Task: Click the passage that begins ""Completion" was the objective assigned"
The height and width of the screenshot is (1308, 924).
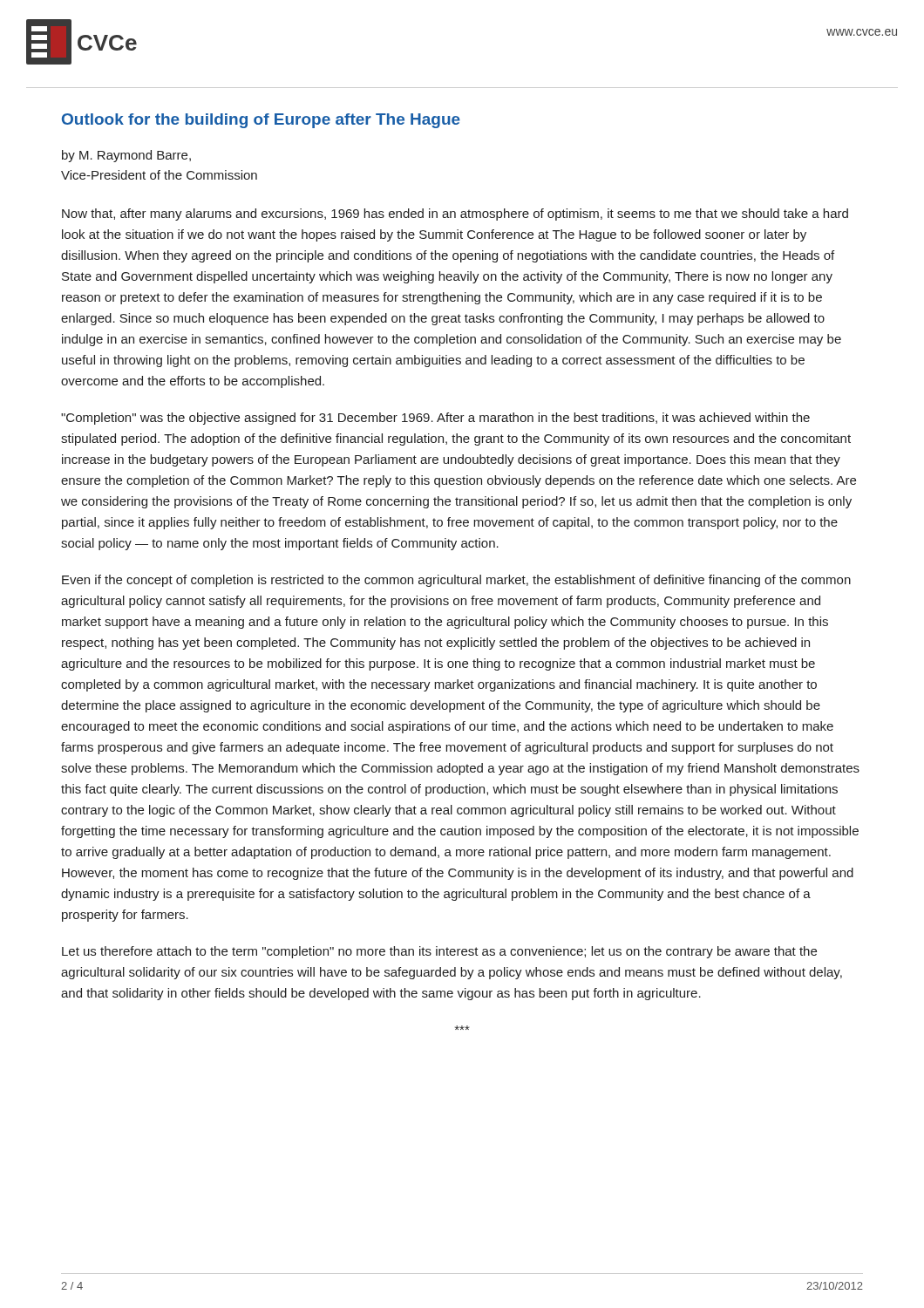Action: (459, 480)
